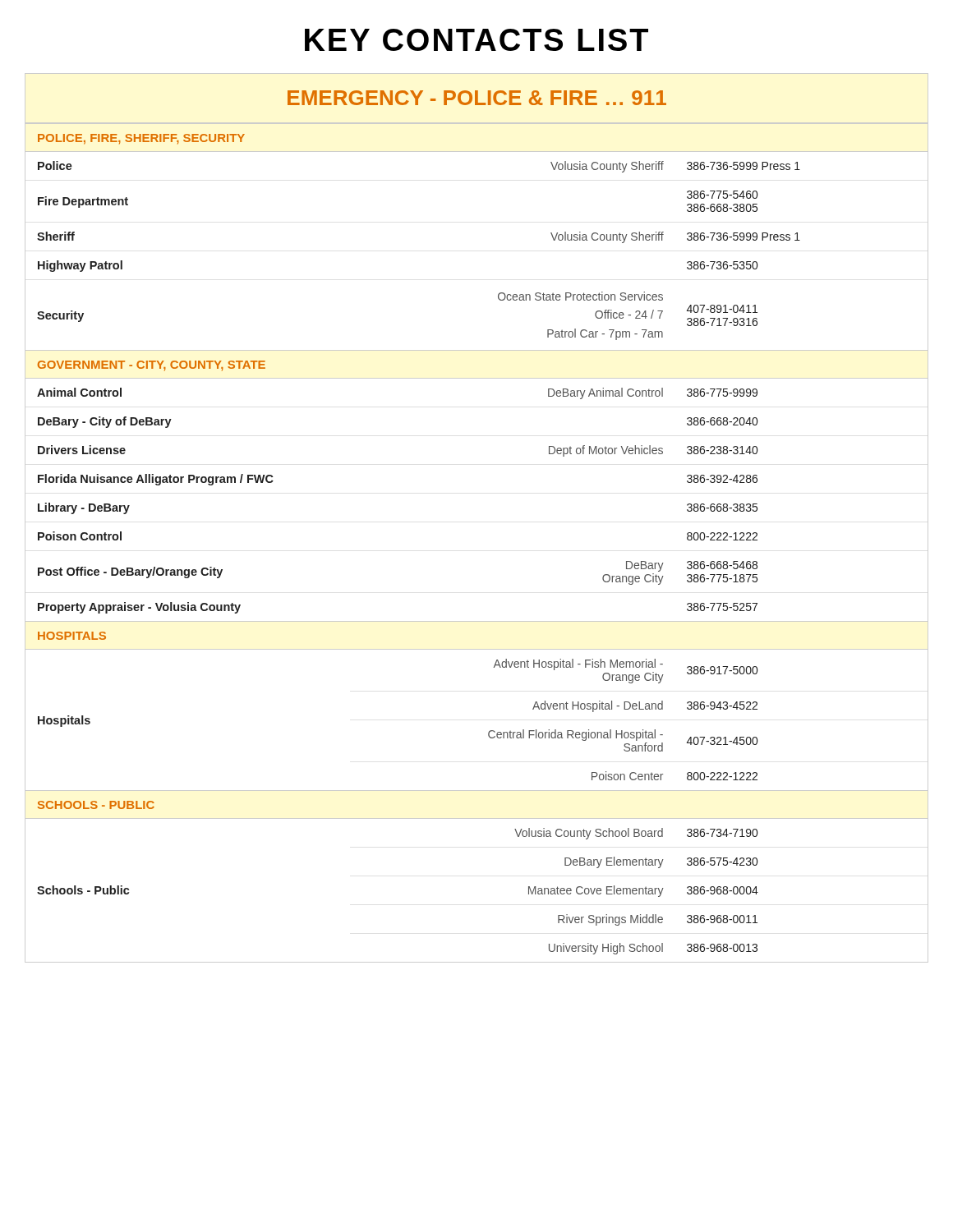Locate the text starting "KEY CONTACTS LIST"
The height and width of the screenshot is (1232, 953).
tap(476, 40)
